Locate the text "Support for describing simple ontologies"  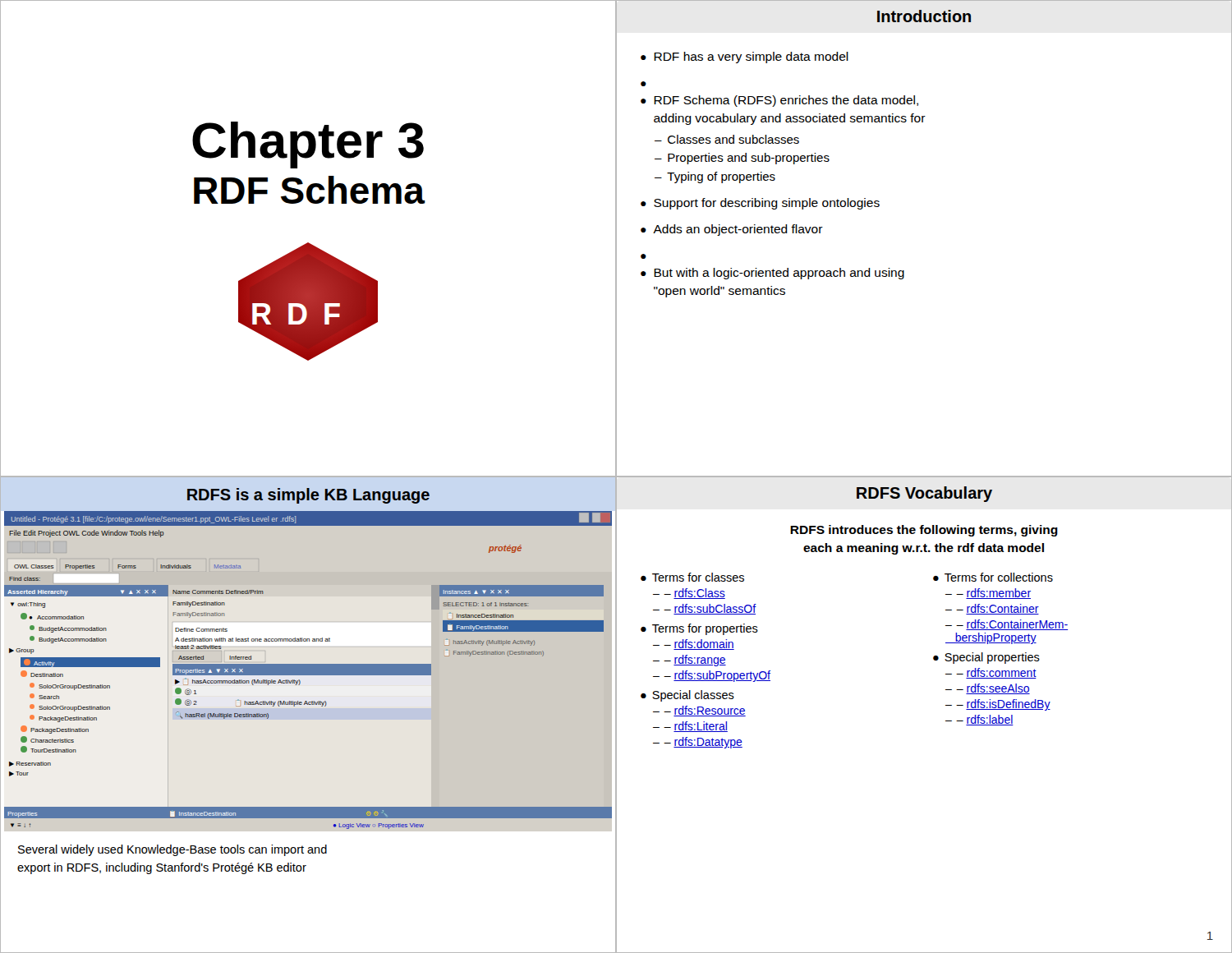(x=767, y=203)
